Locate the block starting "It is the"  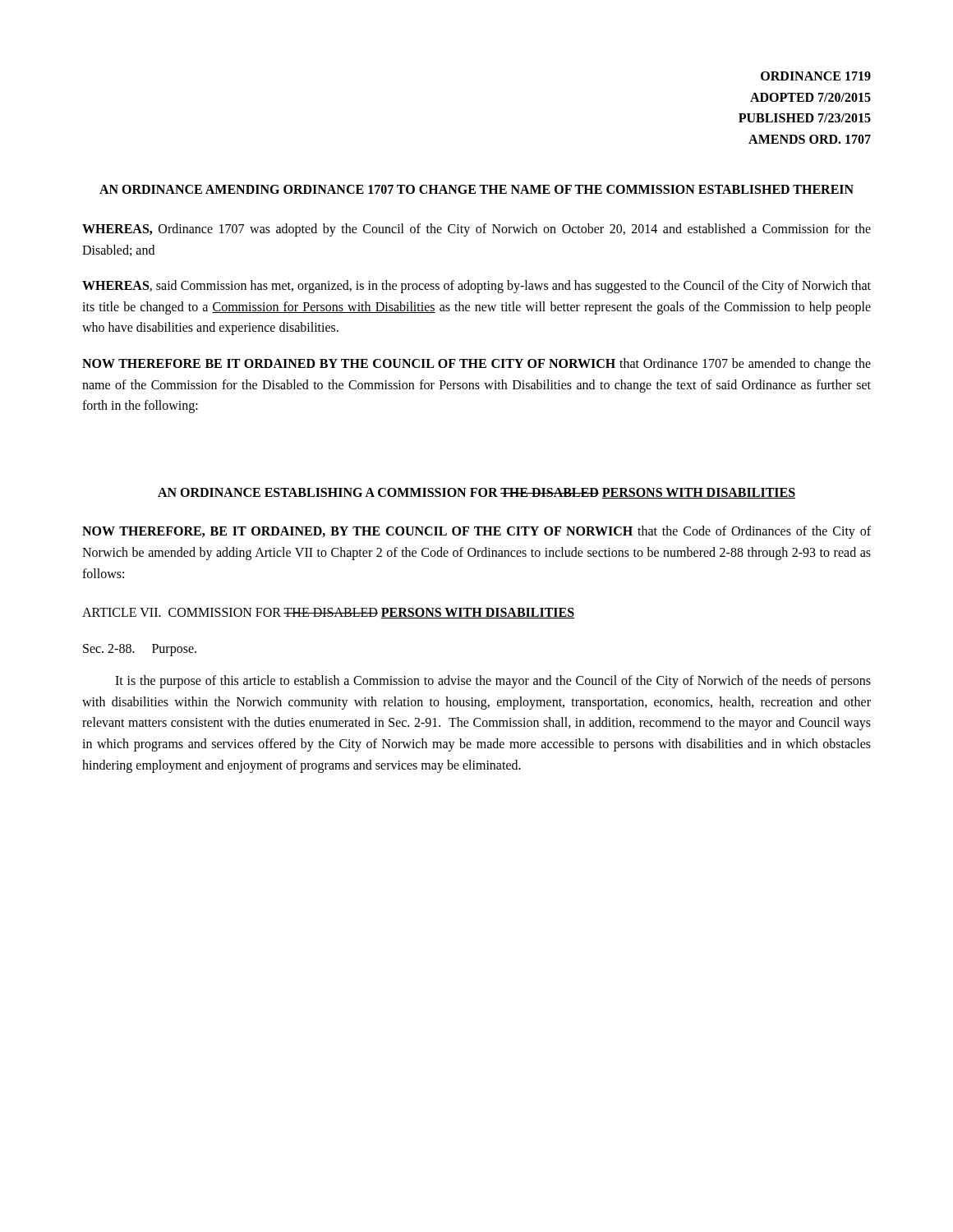tap(476, 723)
